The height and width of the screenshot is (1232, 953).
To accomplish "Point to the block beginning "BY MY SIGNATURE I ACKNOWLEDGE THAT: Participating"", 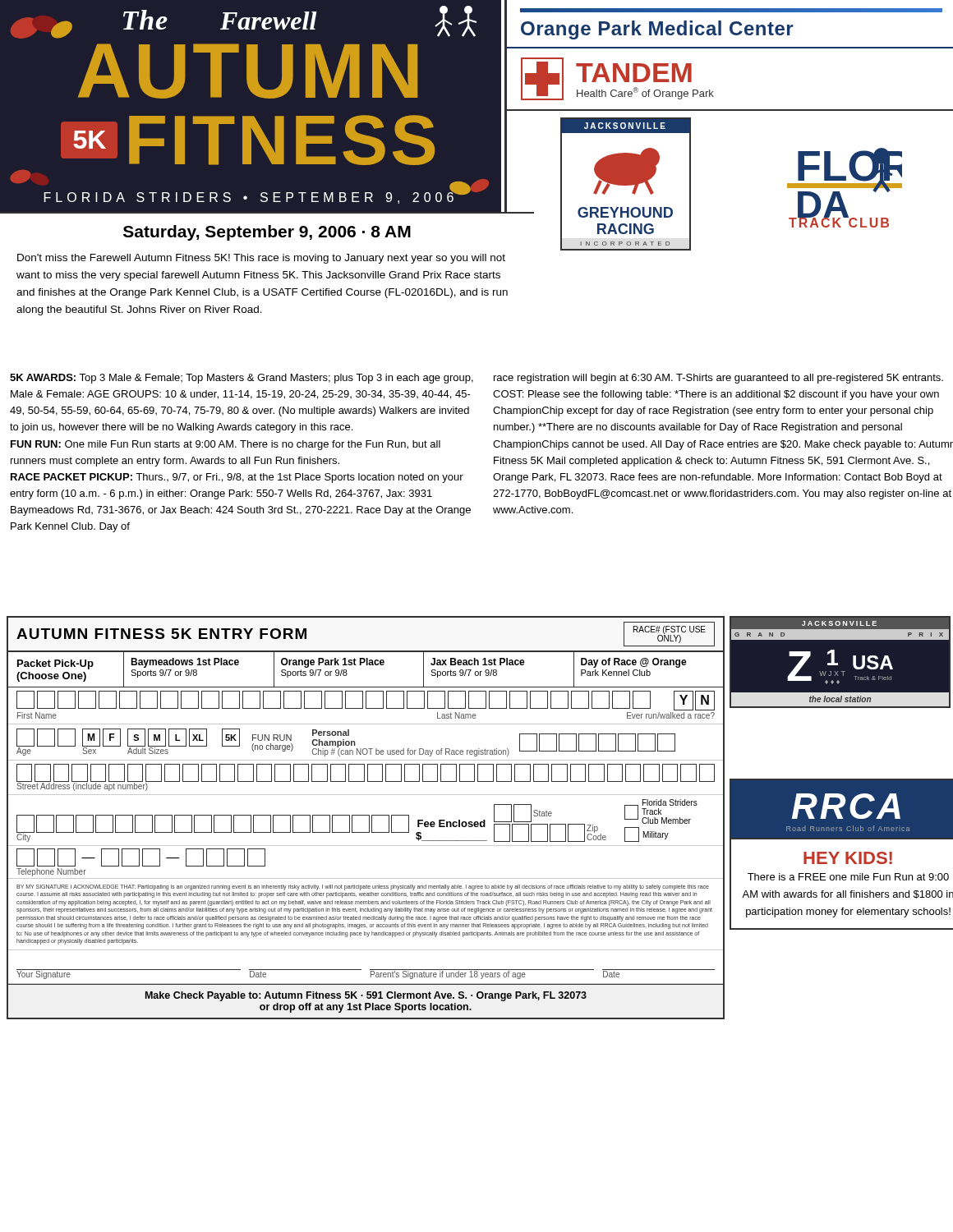I will pos(364,914).
